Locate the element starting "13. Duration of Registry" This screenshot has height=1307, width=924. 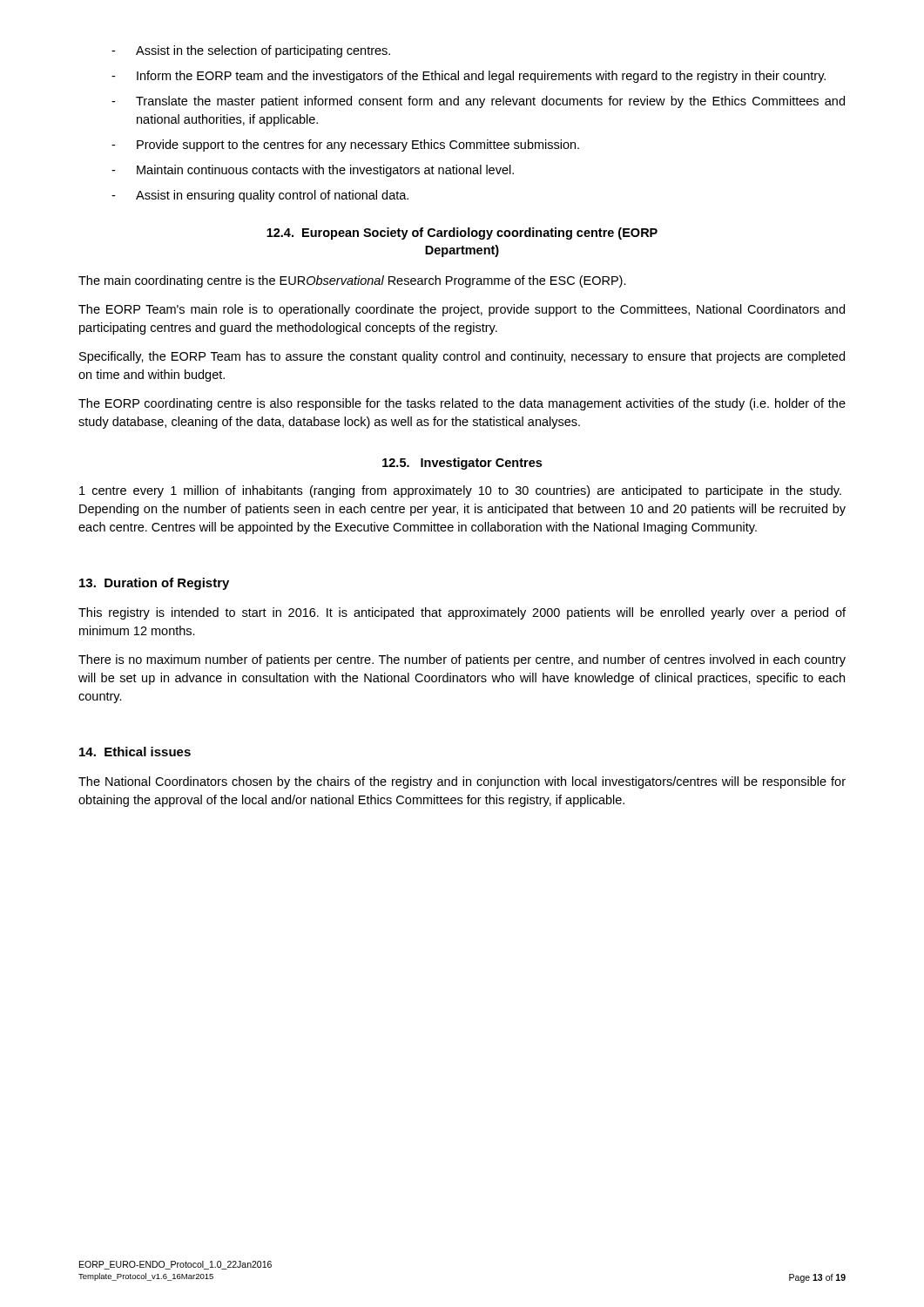tap(154, 582)
